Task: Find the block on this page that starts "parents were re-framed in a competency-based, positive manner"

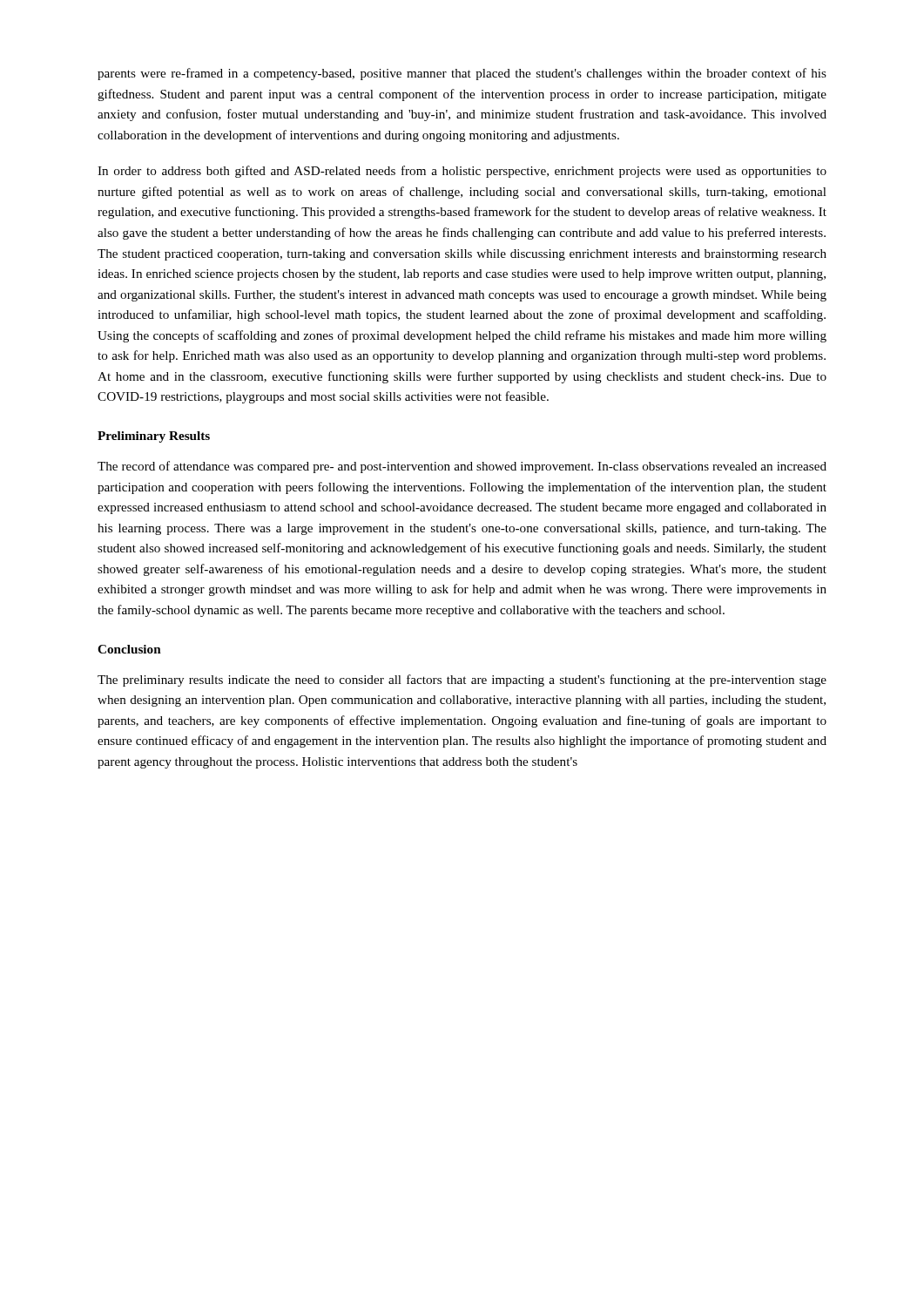Action: pos(462,104)
